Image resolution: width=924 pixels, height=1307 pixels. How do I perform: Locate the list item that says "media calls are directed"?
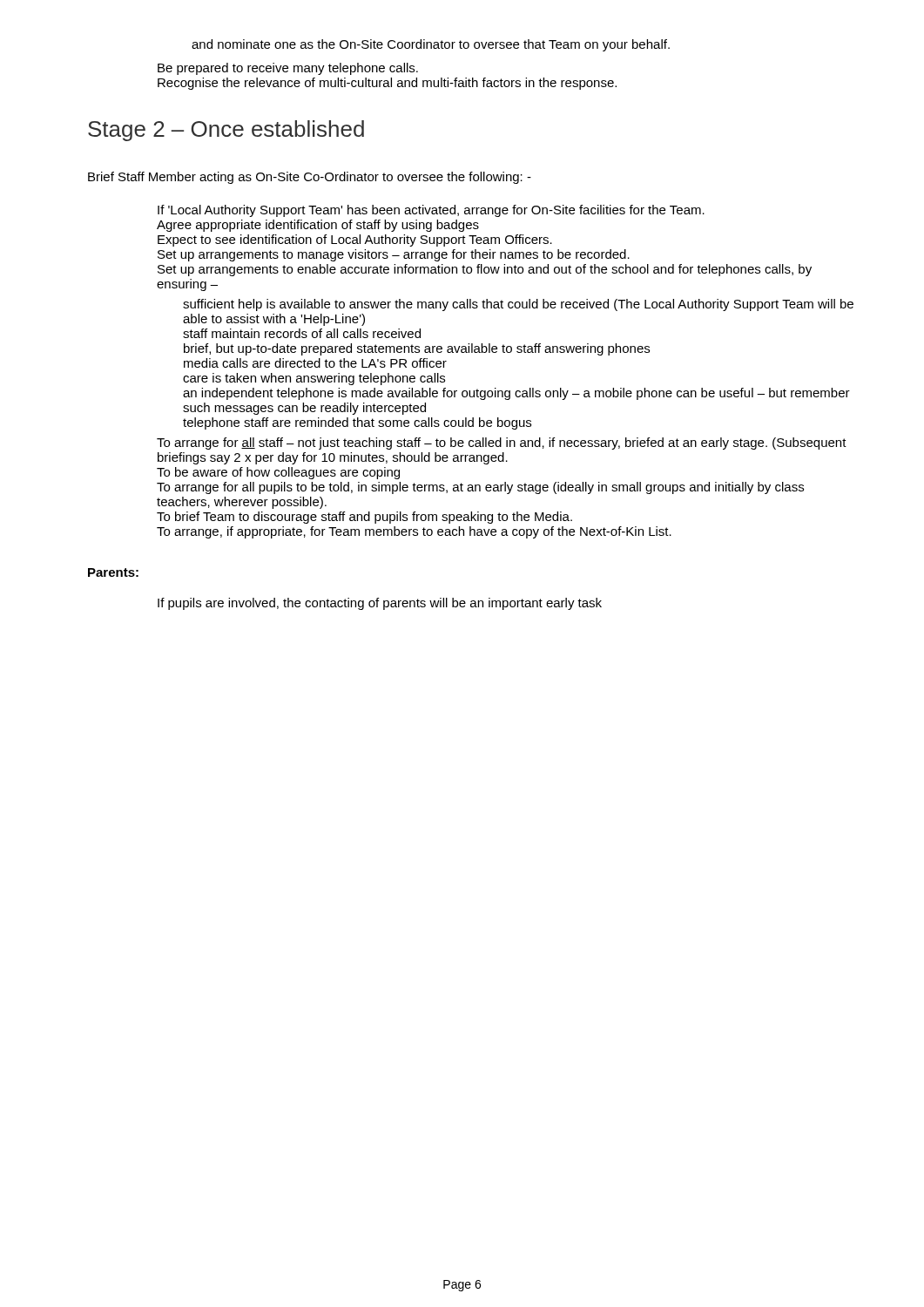[x=519, y=363]
